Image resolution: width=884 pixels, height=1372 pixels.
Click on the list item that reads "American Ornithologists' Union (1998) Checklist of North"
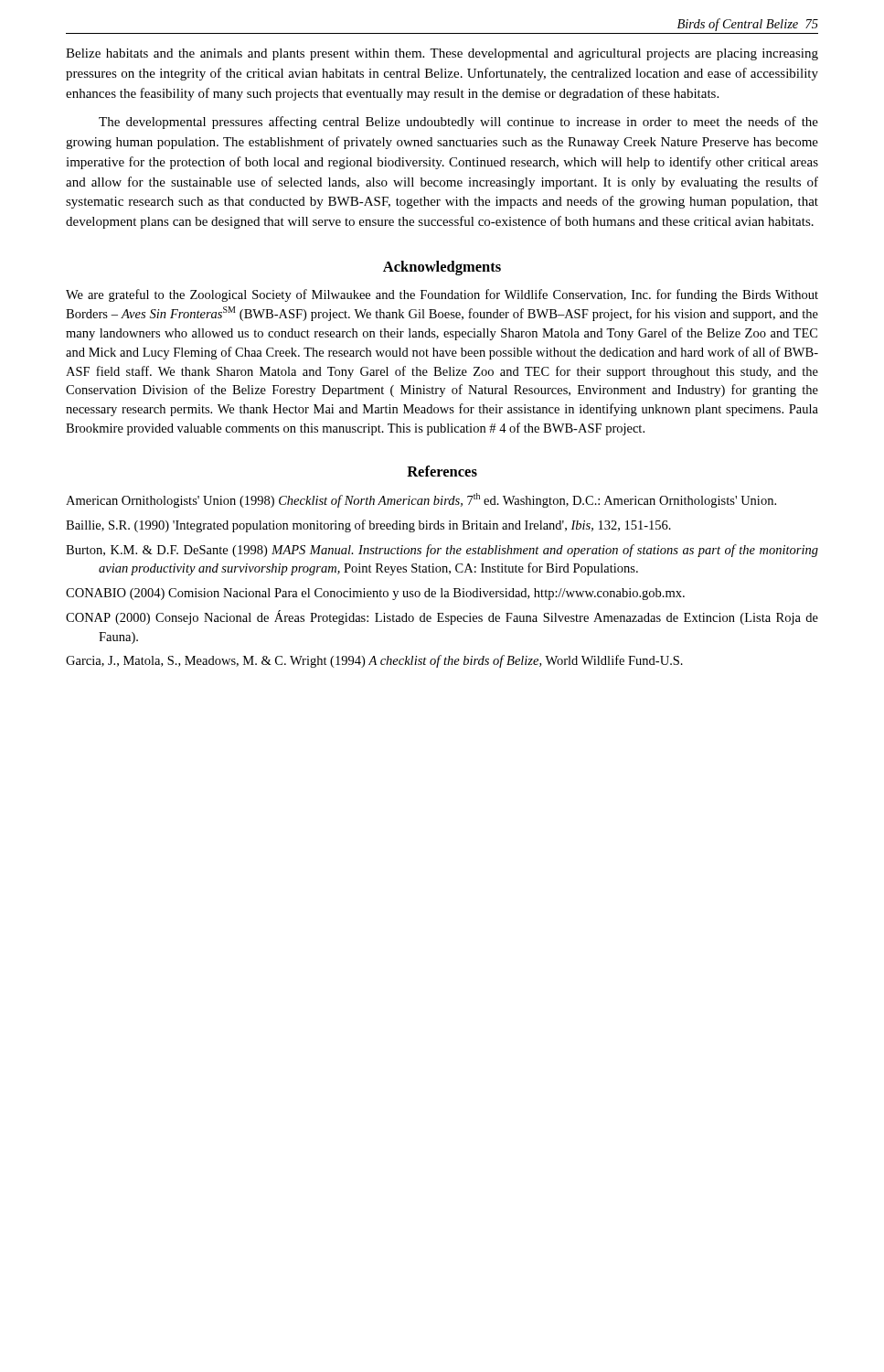point(421,500)
